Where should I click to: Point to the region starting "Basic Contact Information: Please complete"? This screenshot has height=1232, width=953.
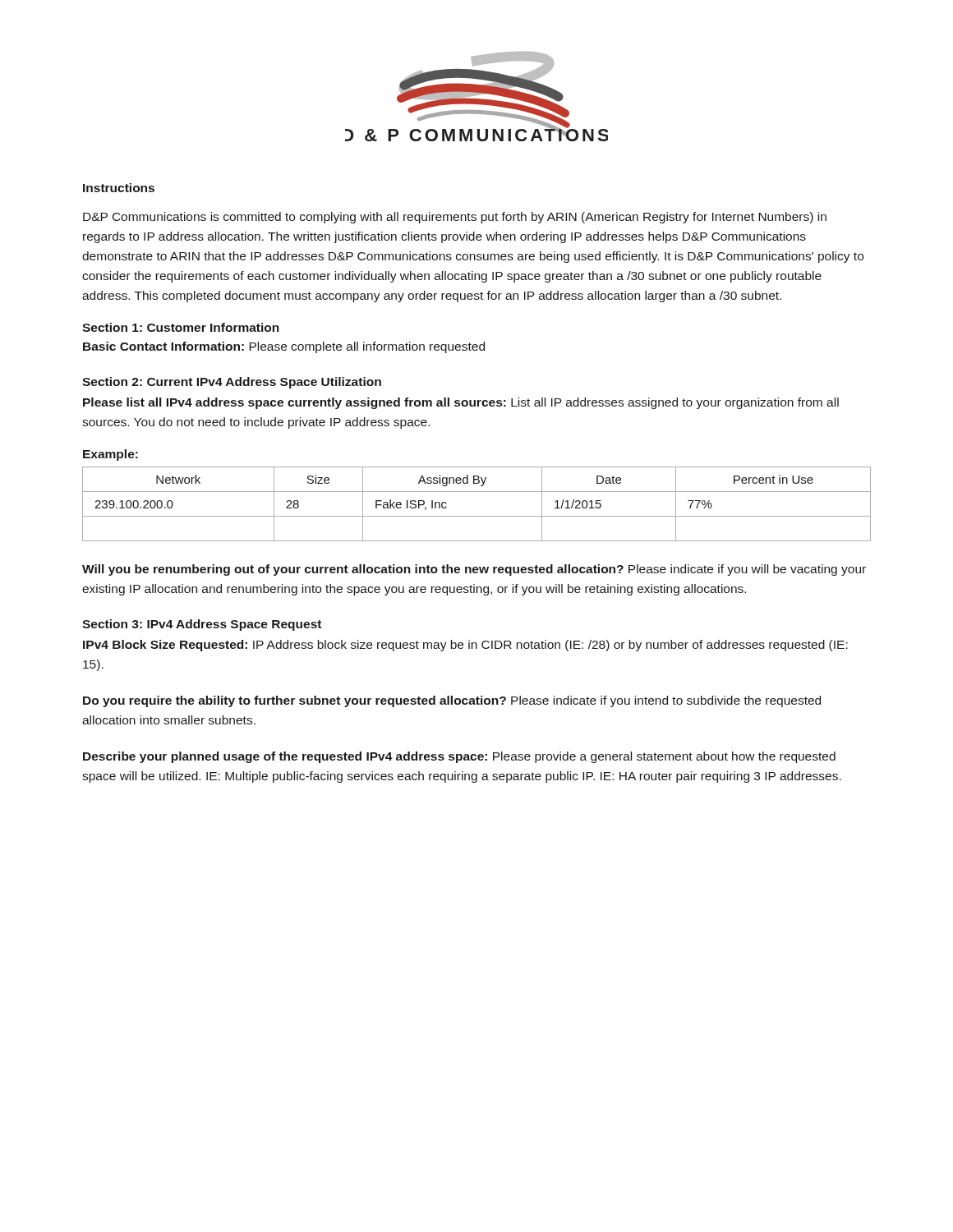click(284, 346)
